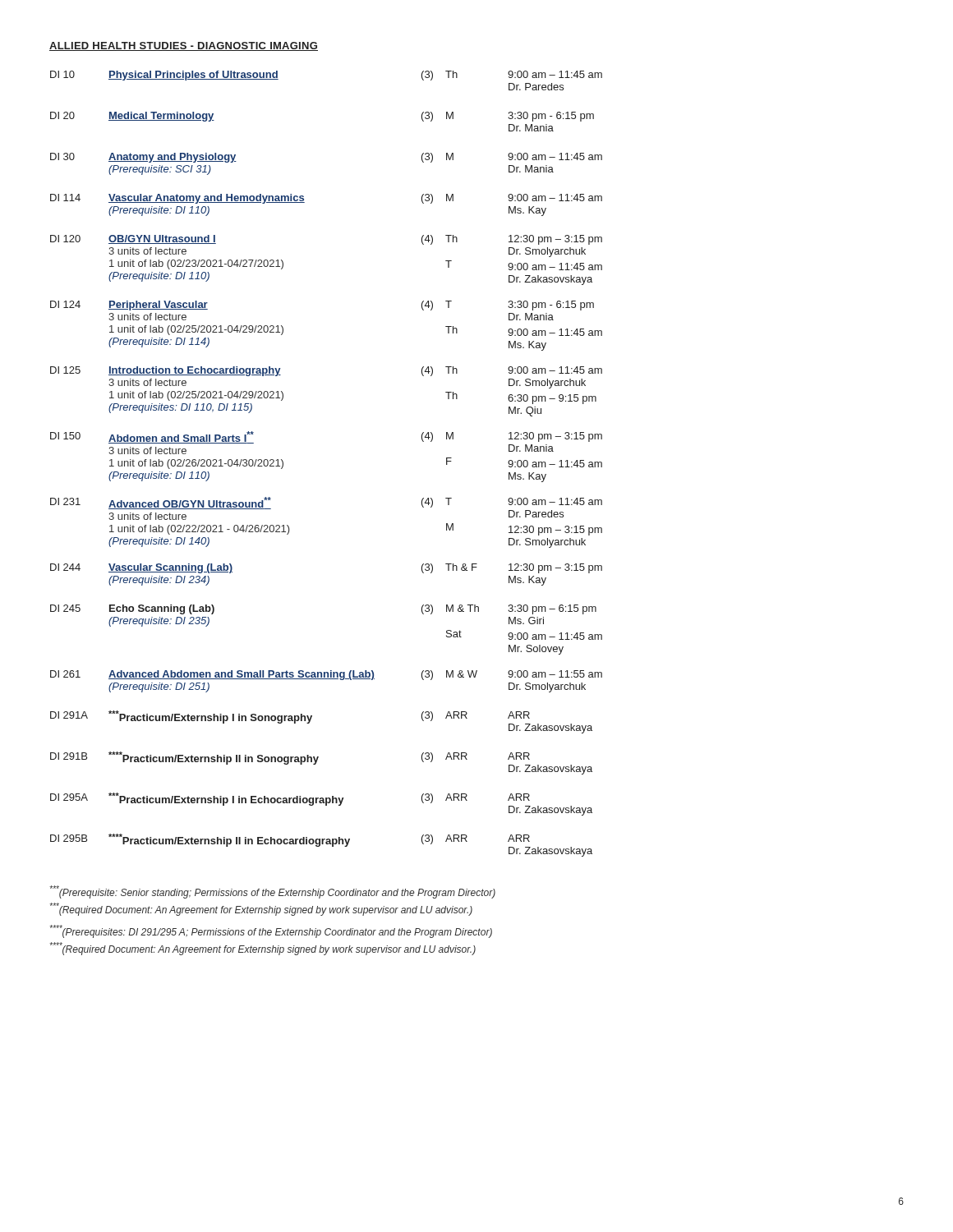953x1232 pixels.
Task: Find the section header that reads "ALLIED HEALTH STUDIES - DIAGNOSTIC"
Action: 184,46
